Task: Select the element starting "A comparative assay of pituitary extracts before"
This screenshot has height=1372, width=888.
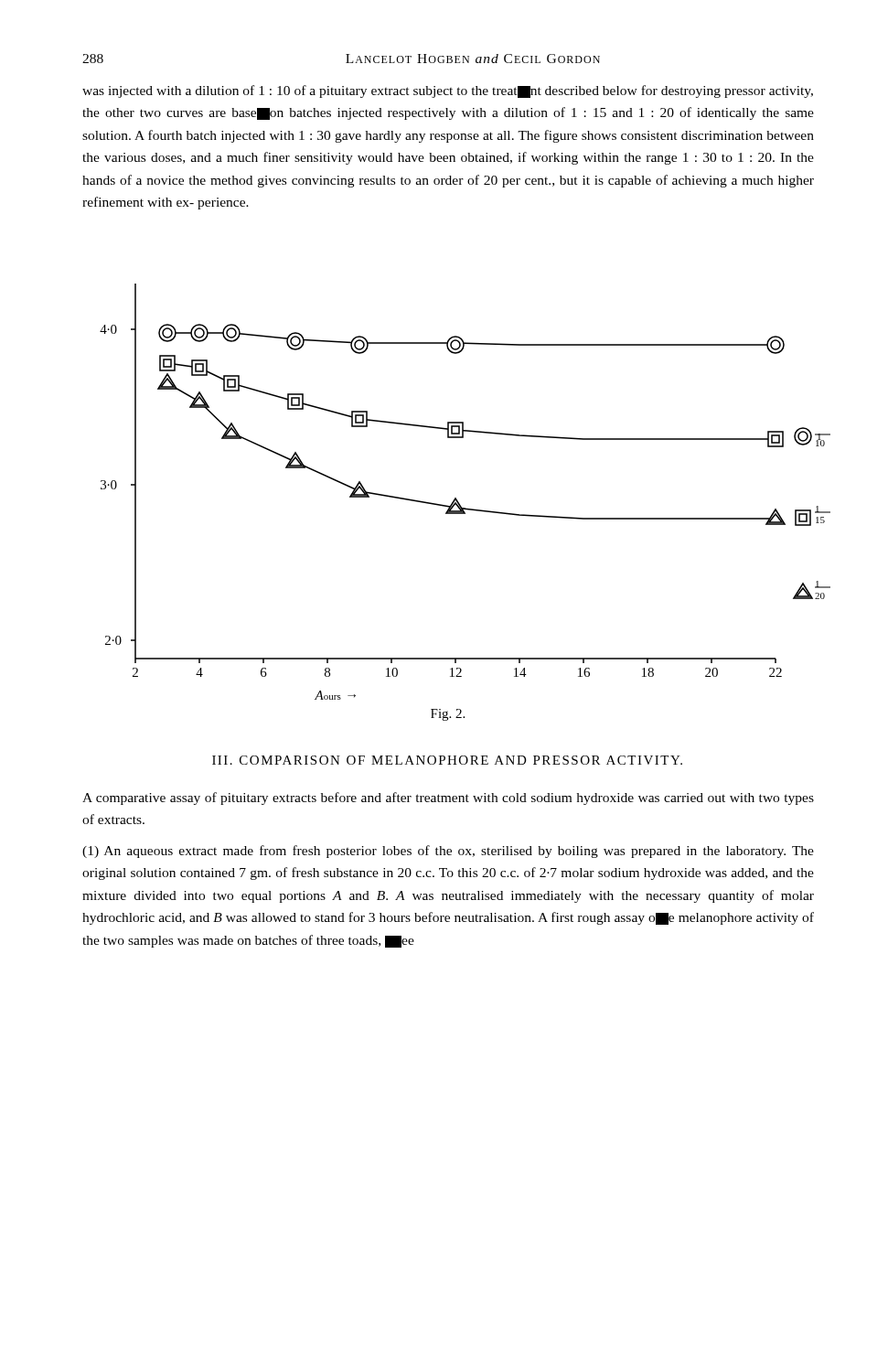Action: point(448,808)
